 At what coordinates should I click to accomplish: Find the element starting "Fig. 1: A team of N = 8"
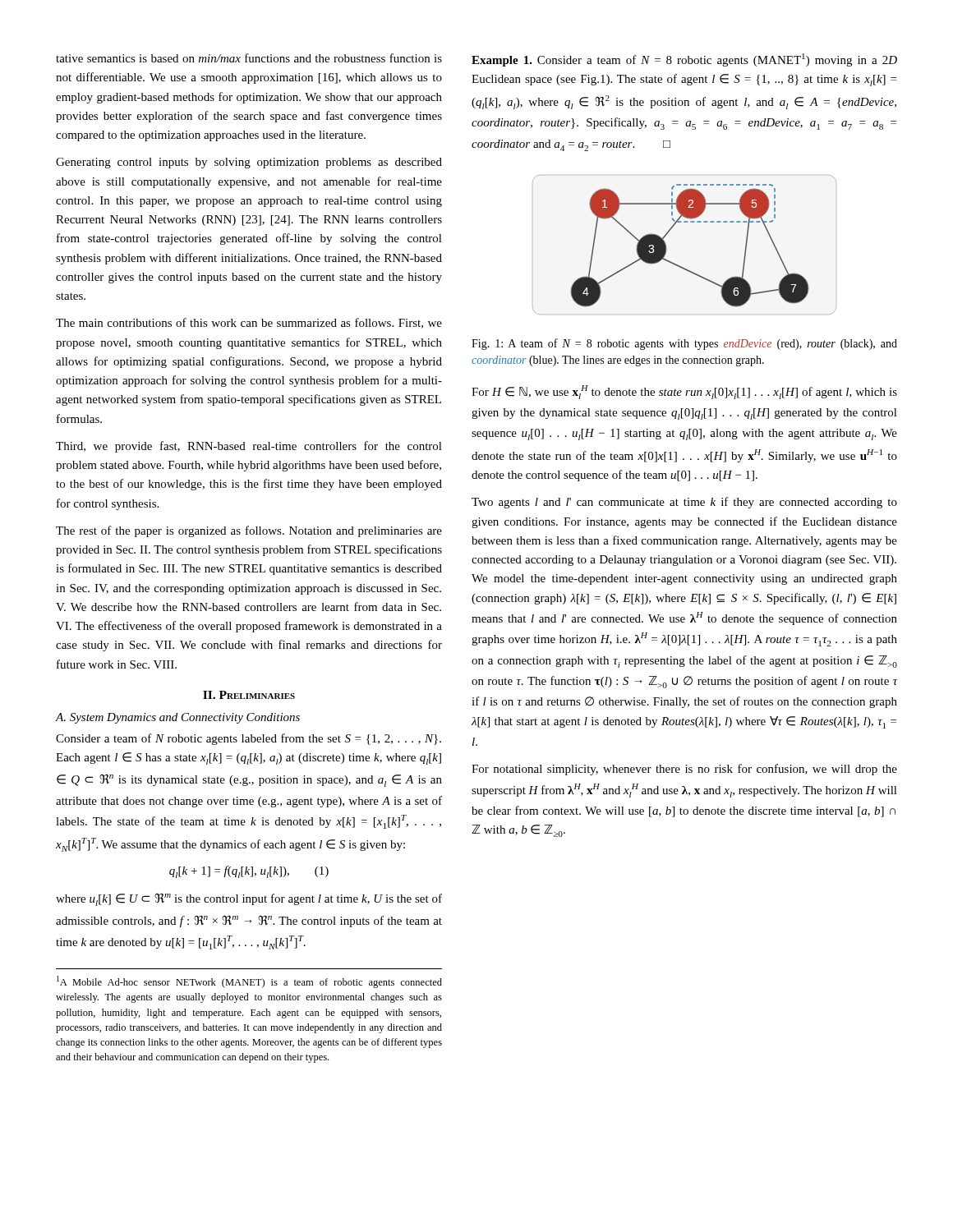684,352
